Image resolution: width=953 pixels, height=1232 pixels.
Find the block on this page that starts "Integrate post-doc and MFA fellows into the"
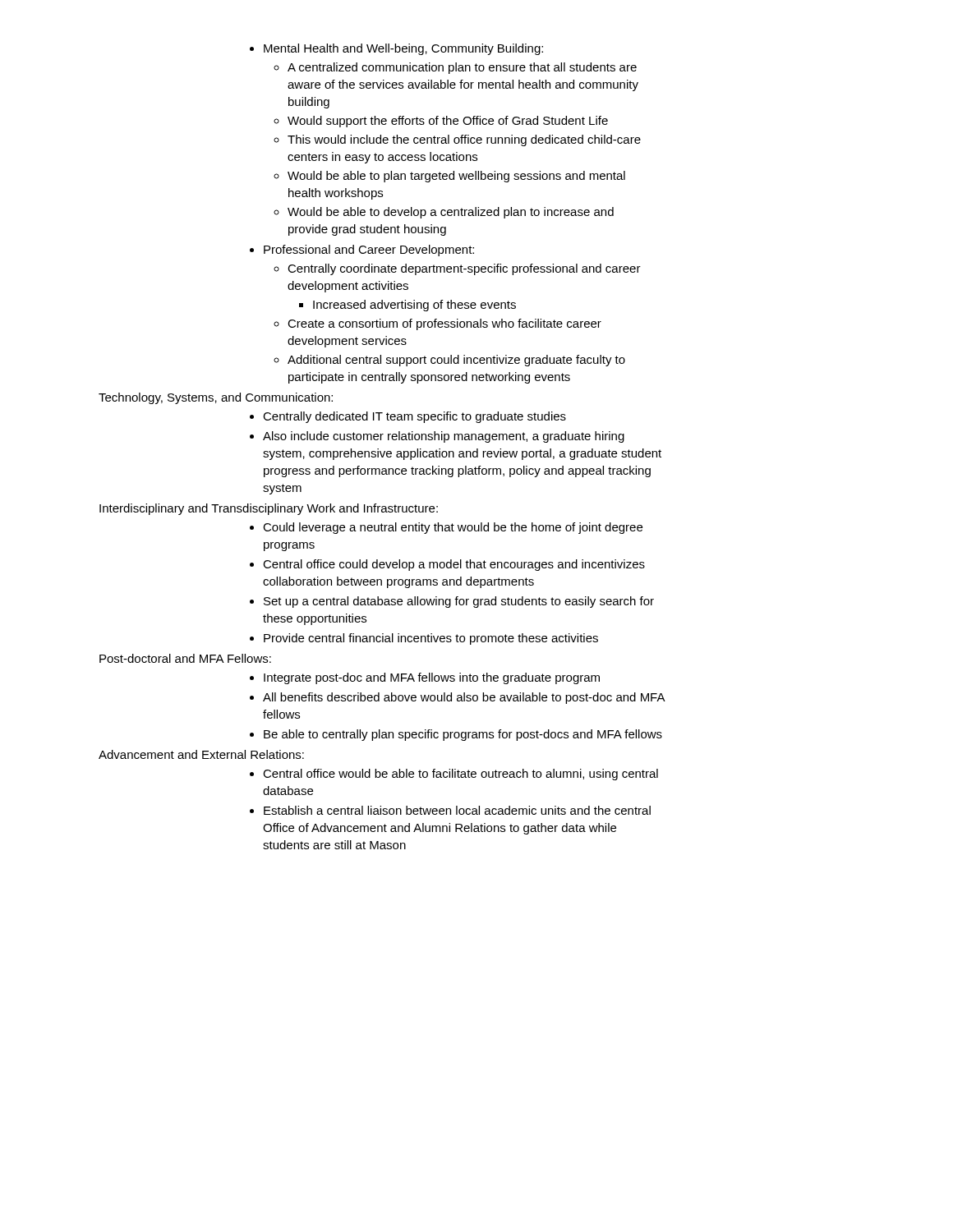pyautogui.click(x=583, y=706)
